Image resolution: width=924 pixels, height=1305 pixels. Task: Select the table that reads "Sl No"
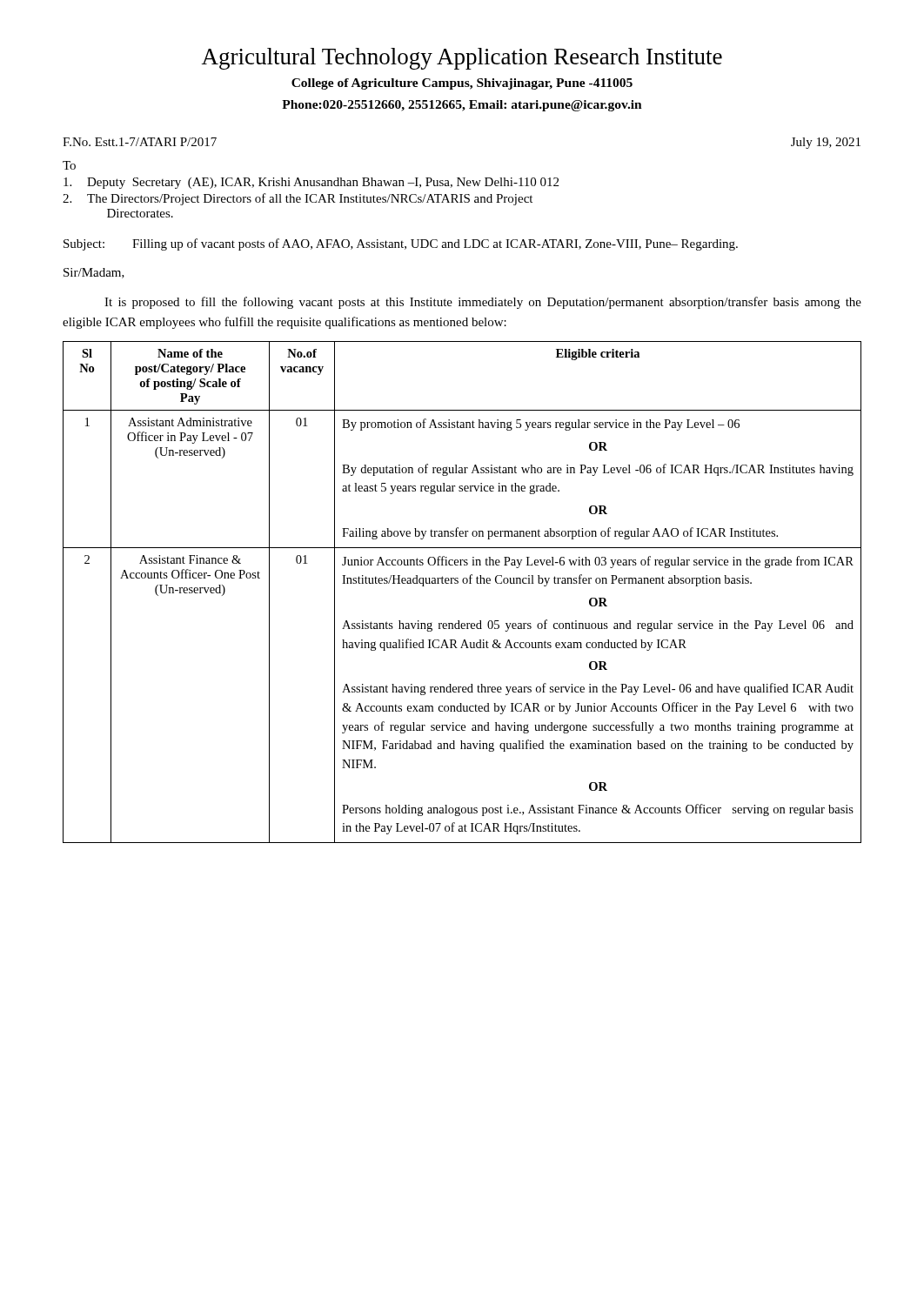coord(462,592)
